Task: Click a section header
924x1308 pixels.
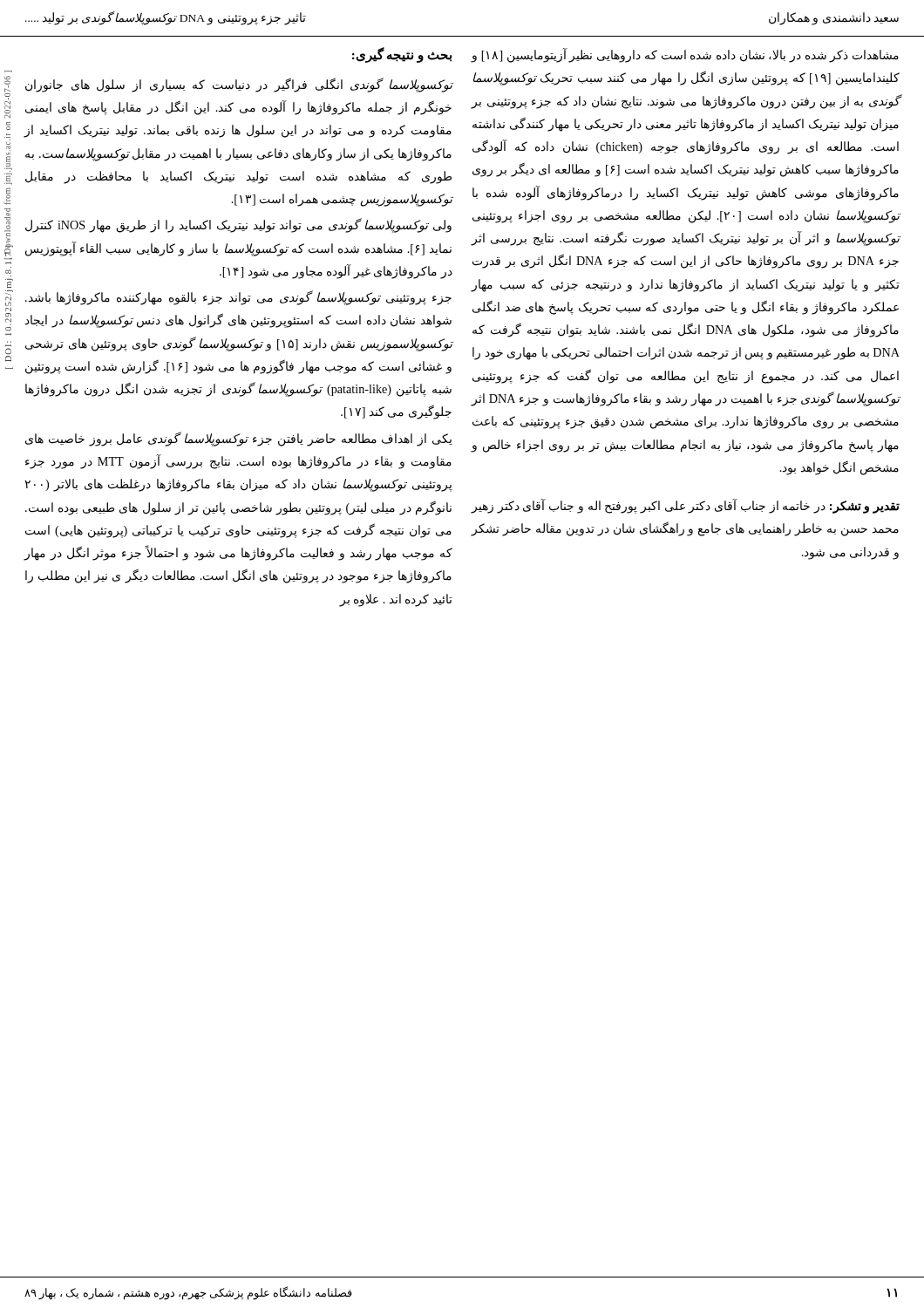Action: [x=402, y=55]
